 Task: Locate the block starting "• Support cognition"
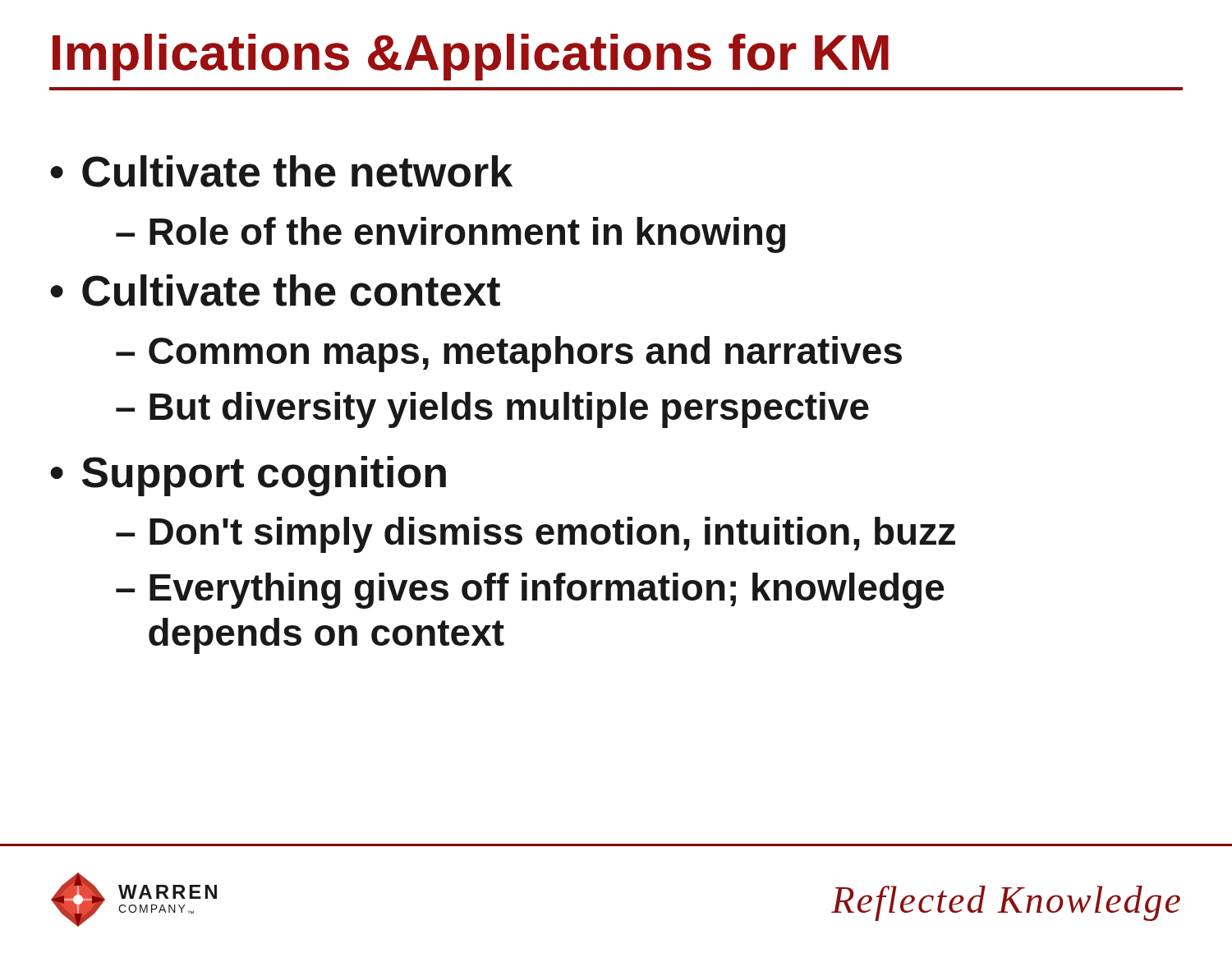(249, 473)
